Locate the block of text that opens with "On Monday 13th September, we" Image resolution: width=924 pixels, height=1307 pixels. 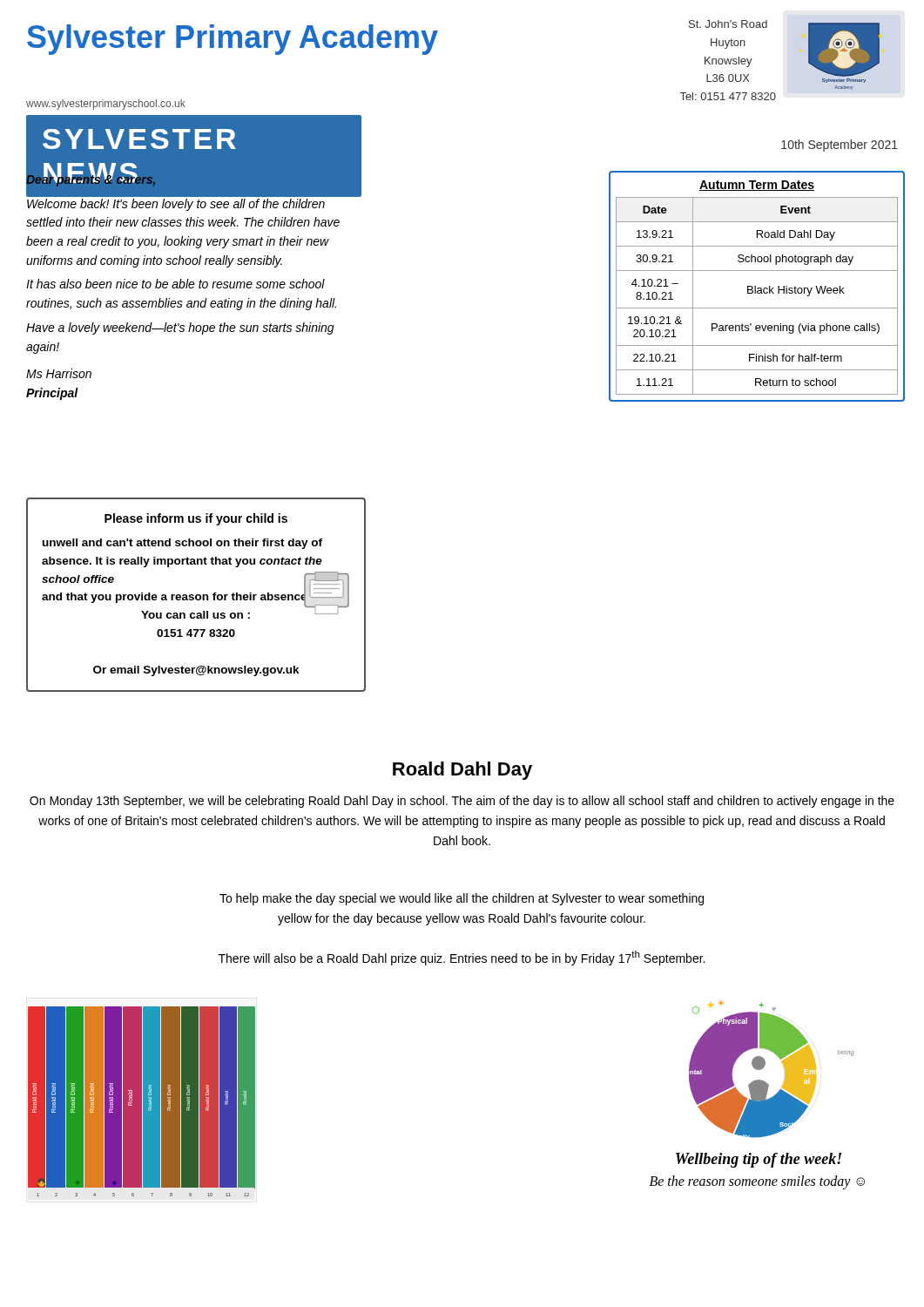point(462,821)
